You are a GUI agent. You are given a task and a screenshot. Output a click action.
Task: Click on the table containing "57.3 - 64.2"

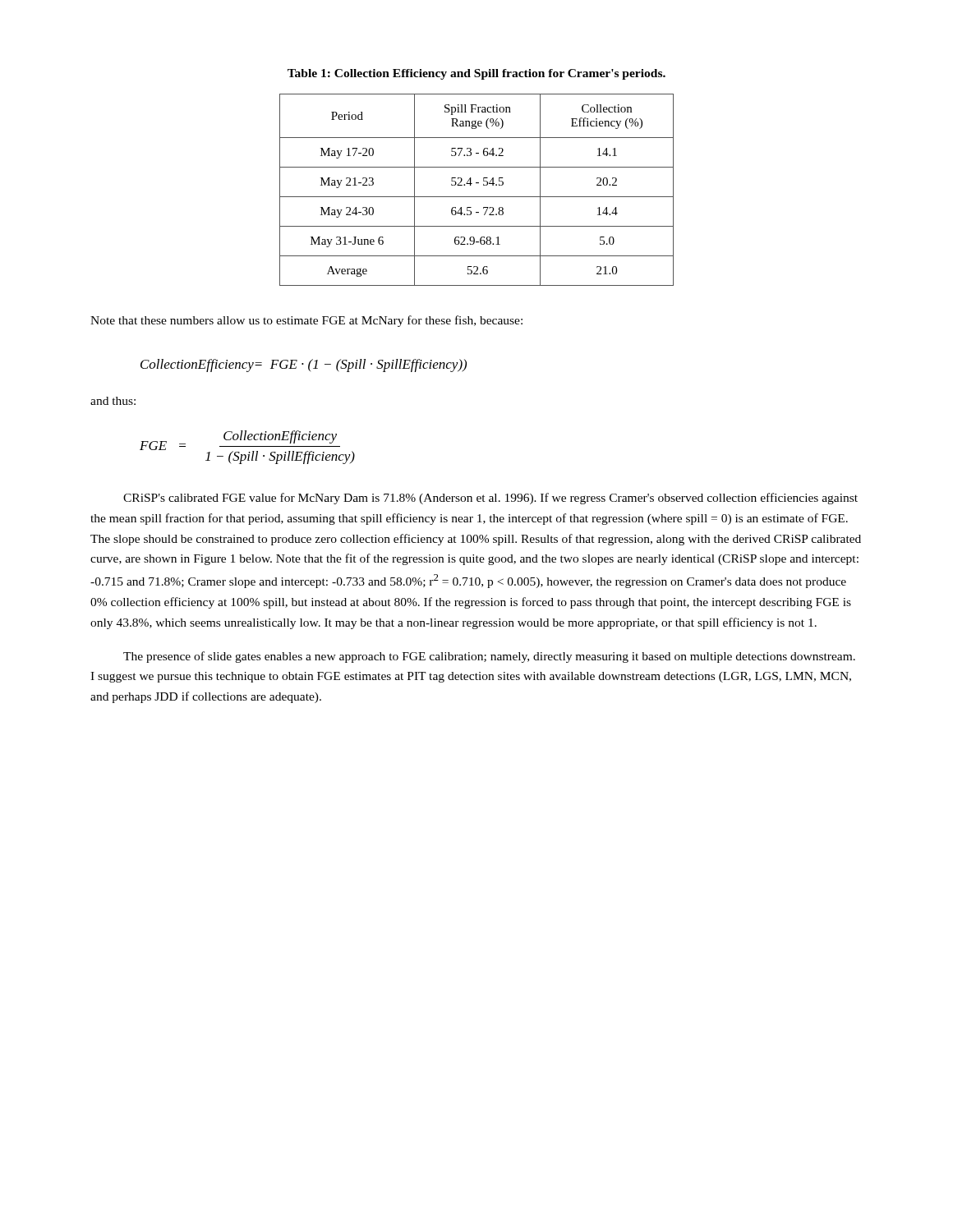point(476,190)
